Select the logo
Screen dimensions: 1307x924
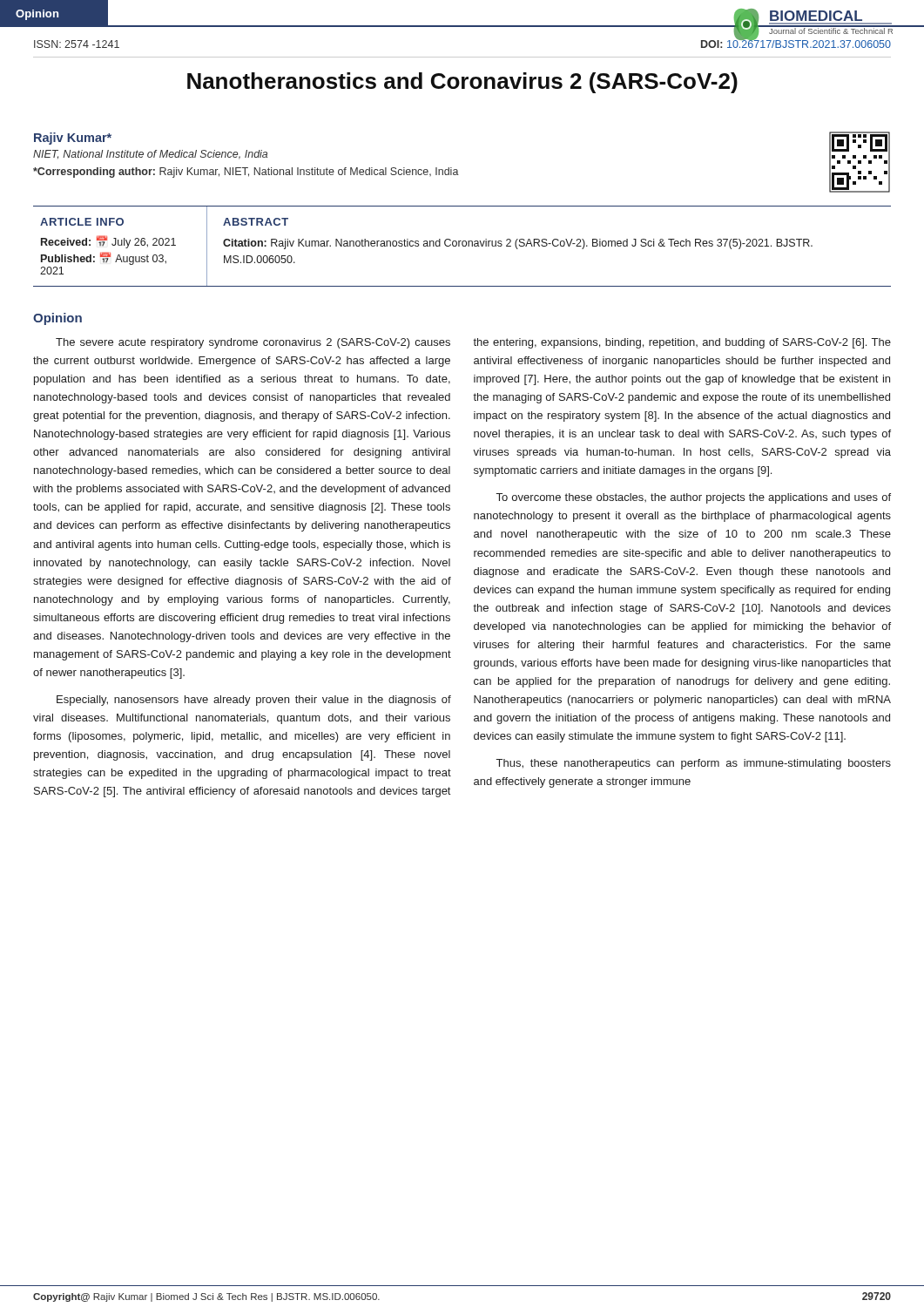tap(809, 26)
